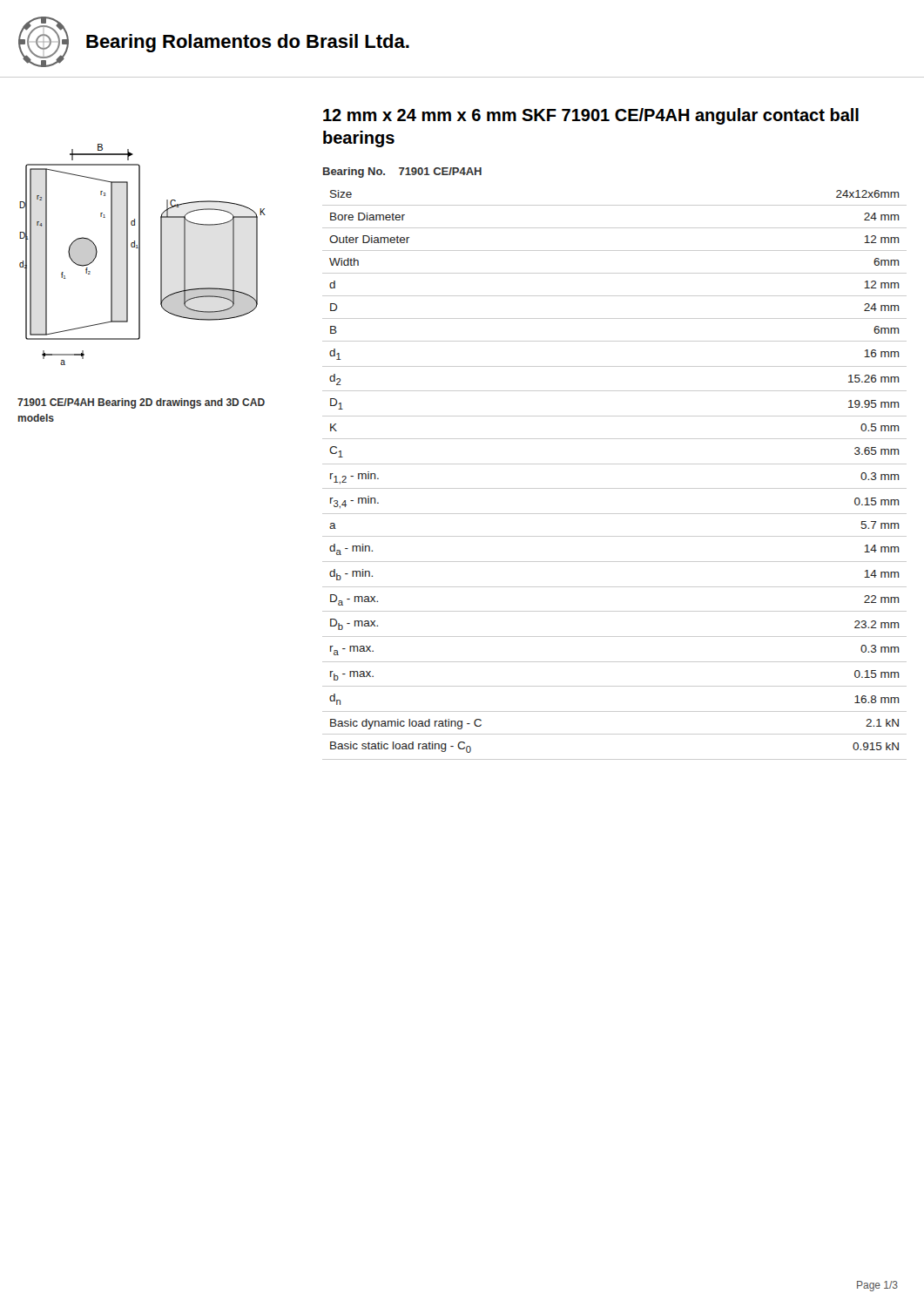Find the caption

141,410
